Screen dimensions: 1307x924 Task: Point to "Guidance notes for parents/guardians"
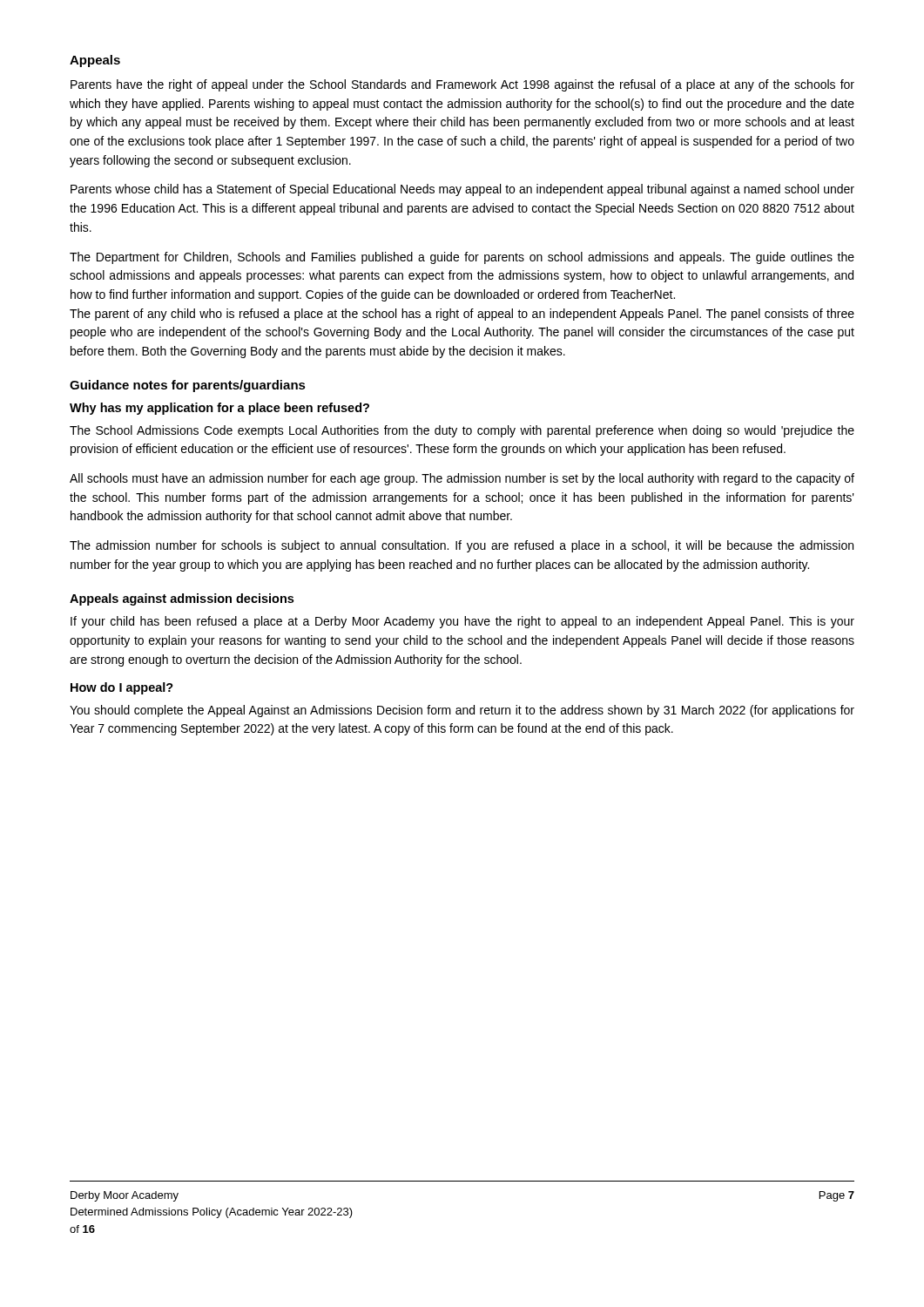(x=188, y=384)
